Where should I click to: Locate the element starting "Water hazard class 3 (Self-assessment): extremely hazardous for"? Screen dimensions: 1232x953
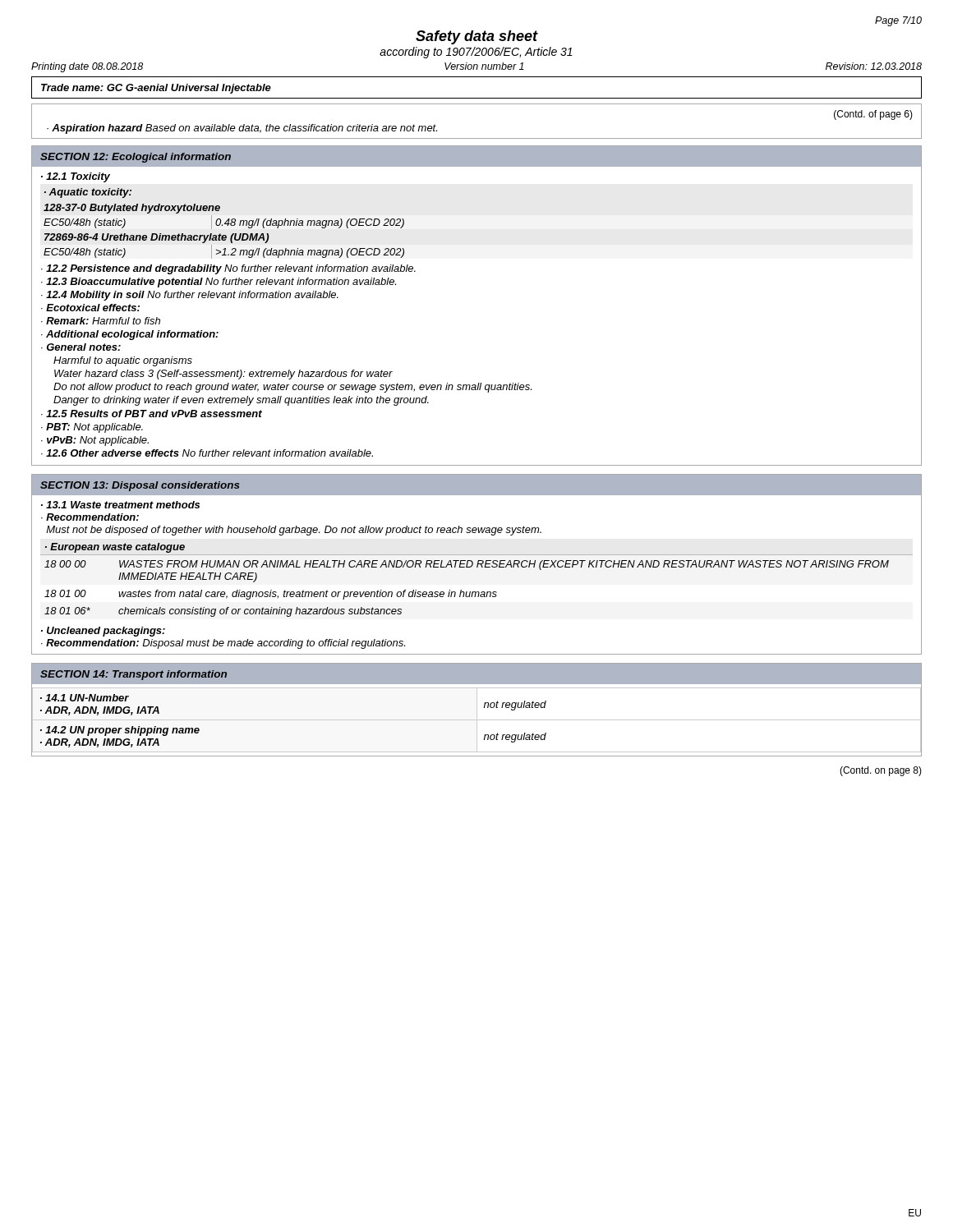point(223,373)
